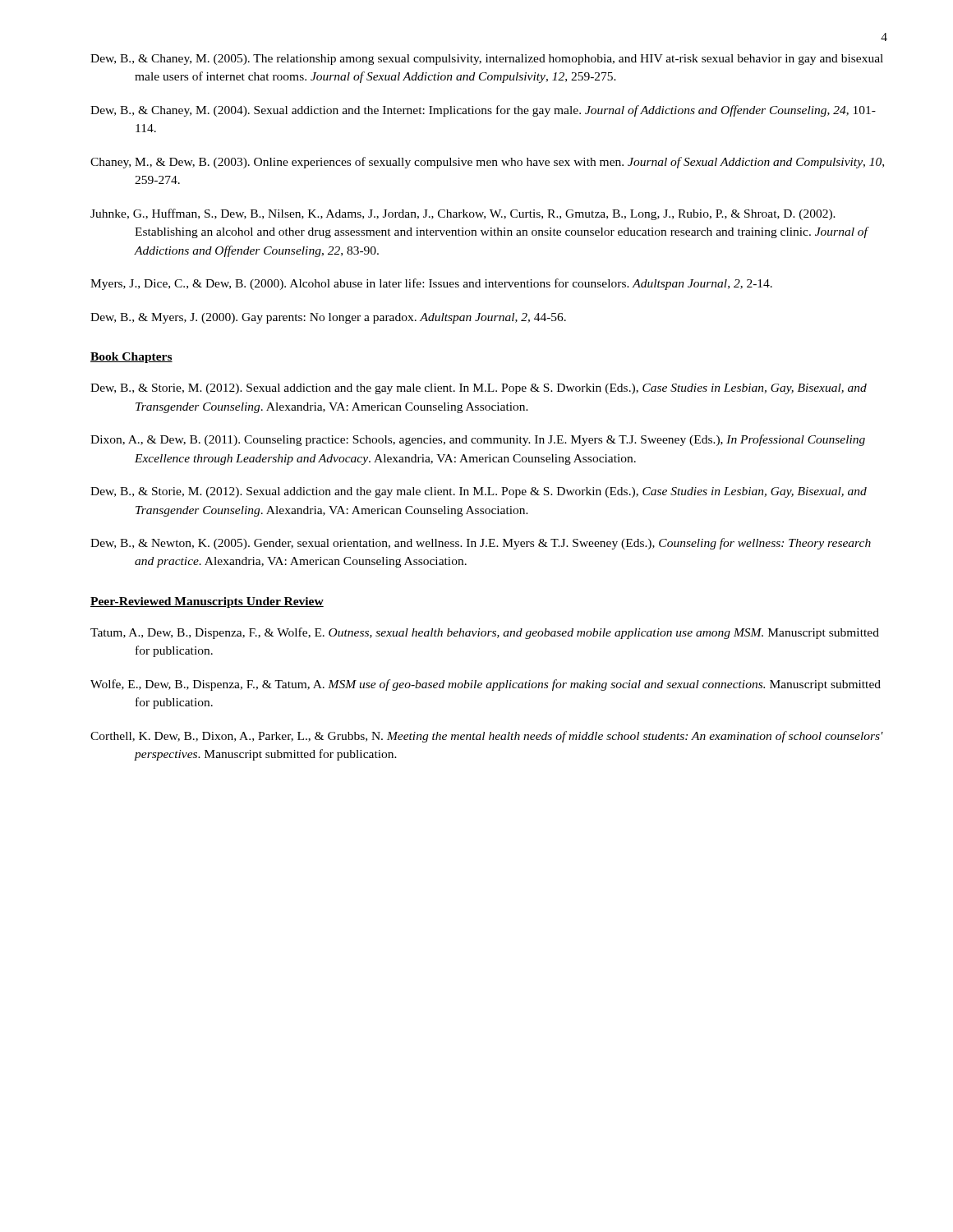The width and height of the screenshot is (953, 1232).
Task: Find the element starting "Myers, J., Dice,"
Action: pos(432,283)
